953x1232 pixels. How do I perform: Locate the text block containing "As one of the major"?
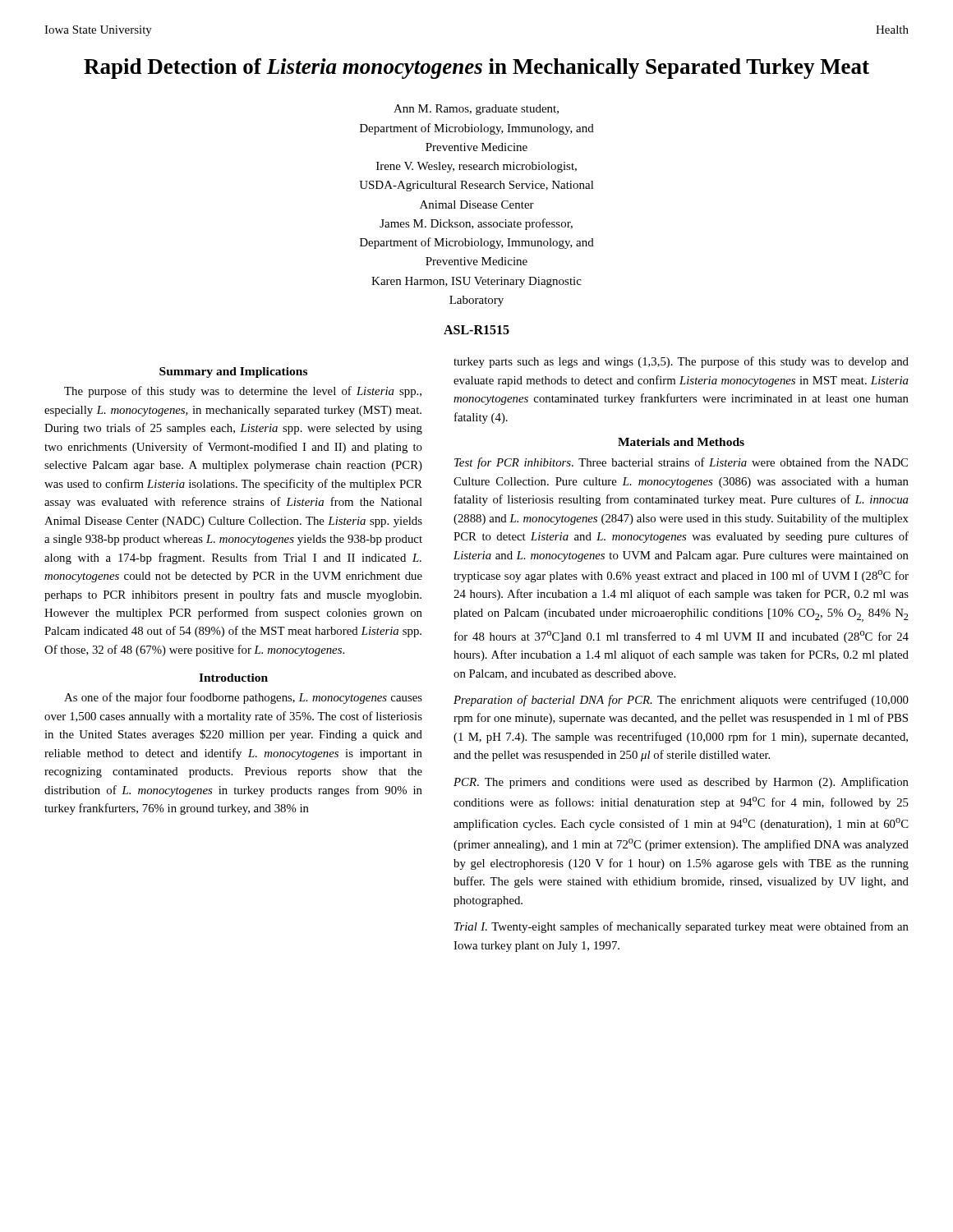[233, 753]
